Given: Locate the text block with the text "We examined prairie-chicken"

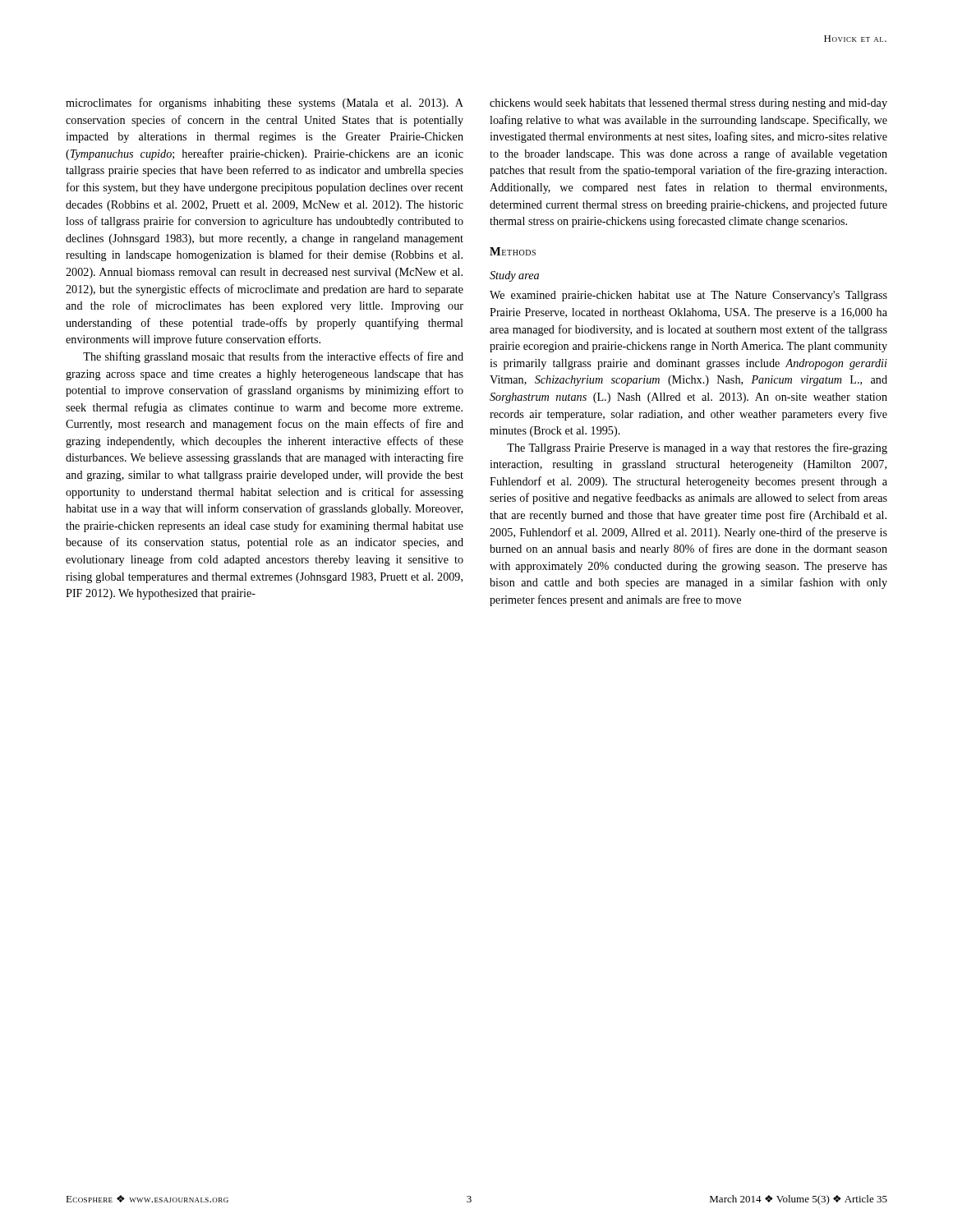Looking at the screenshot, I should click(688, 363).
